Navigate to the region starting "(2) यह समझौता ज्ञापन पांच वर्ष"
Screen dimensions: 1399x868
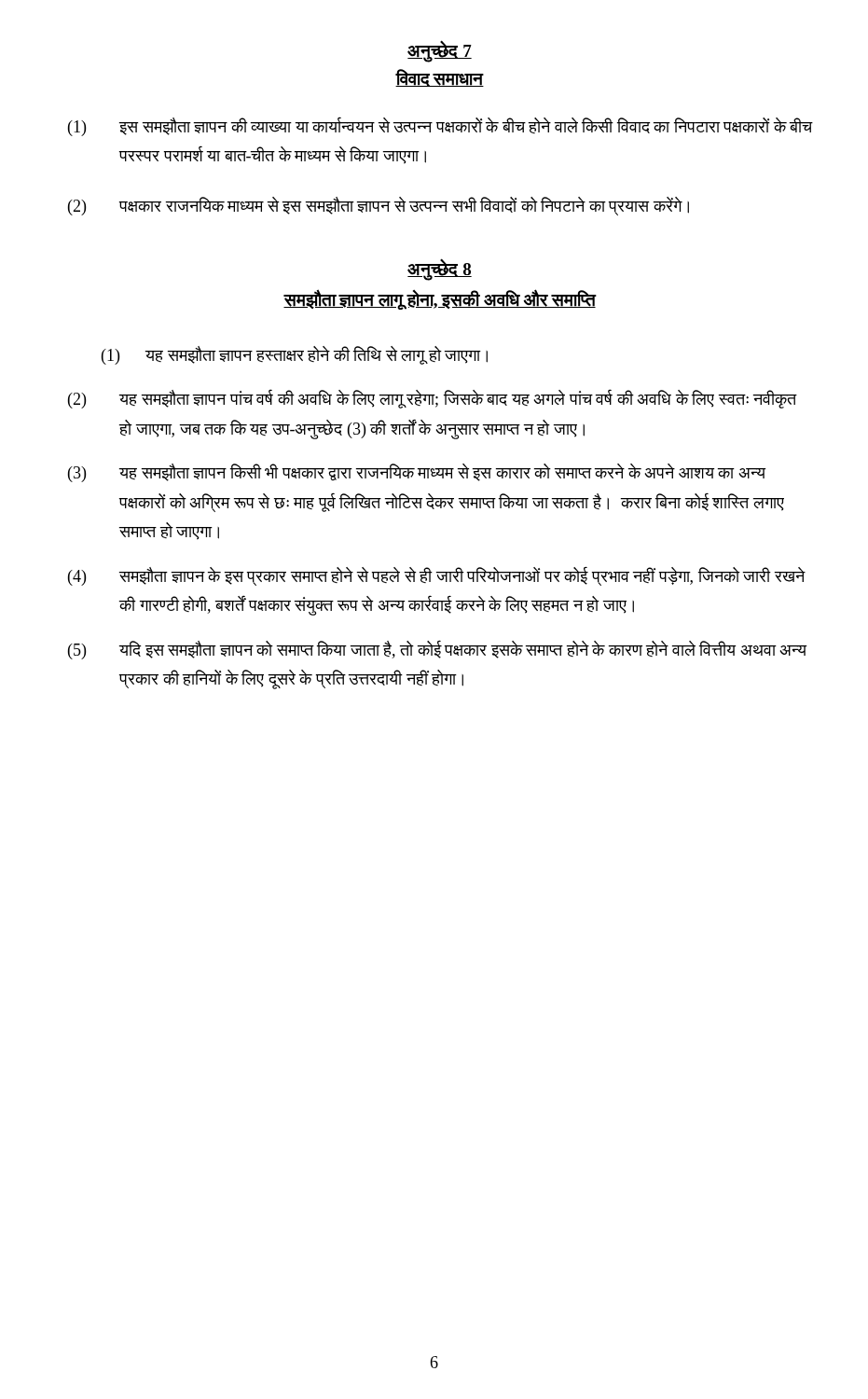pyautogui.click(x=440, y=415)
